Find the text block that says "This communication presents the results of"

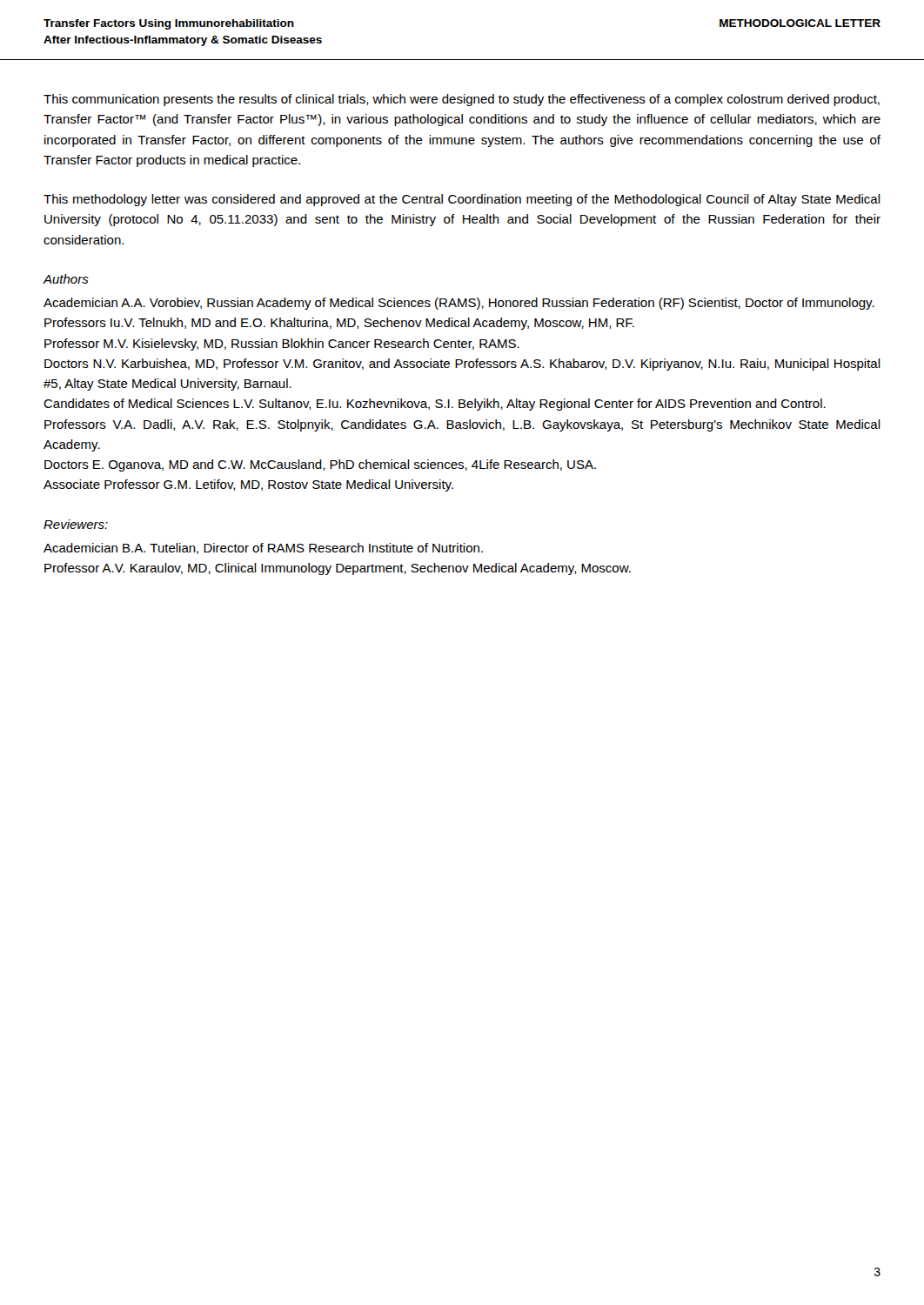462,129
